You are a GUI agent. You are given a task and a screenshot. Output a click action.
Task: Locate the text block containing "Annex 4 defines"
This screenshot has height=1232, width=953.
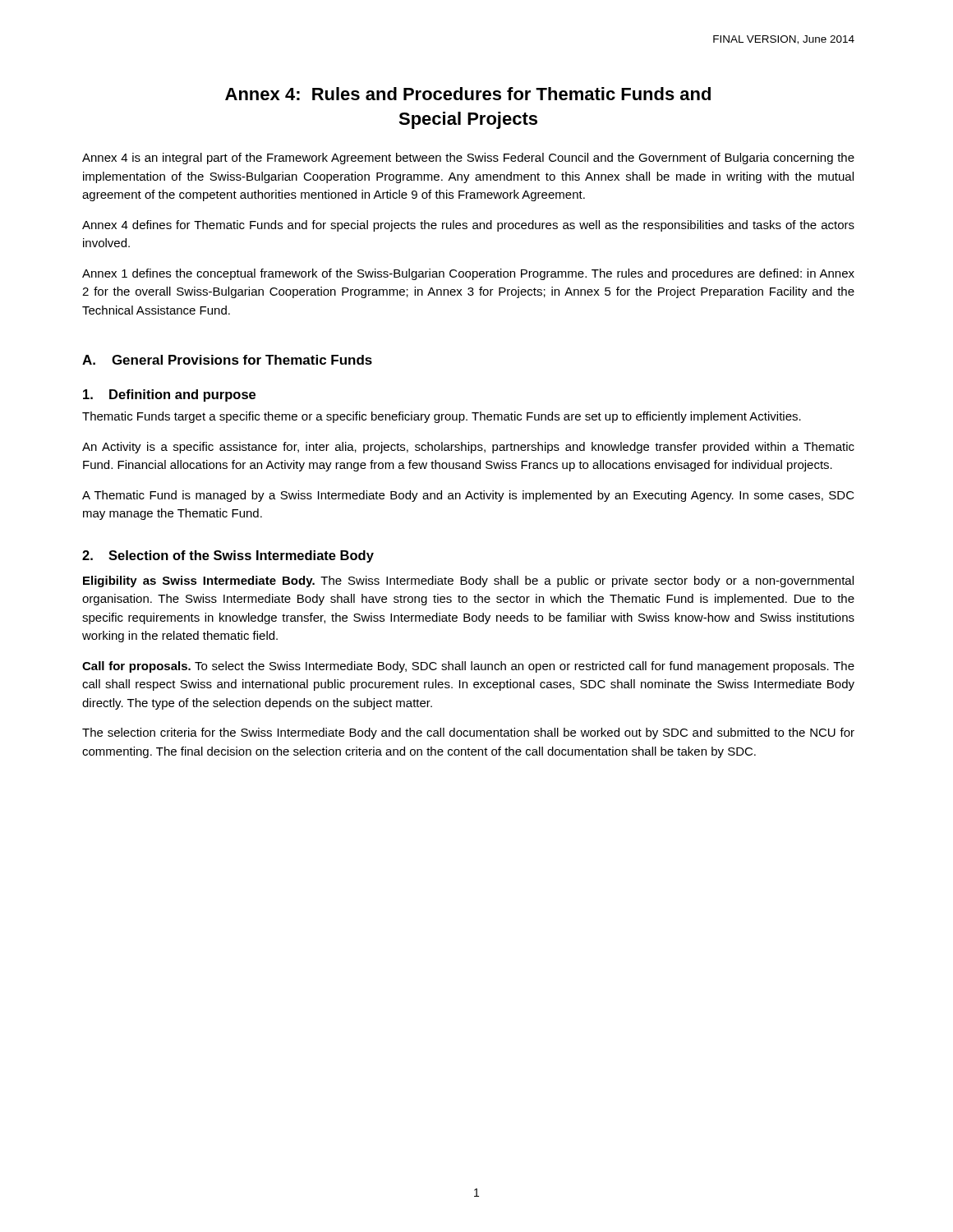(468, 234)
